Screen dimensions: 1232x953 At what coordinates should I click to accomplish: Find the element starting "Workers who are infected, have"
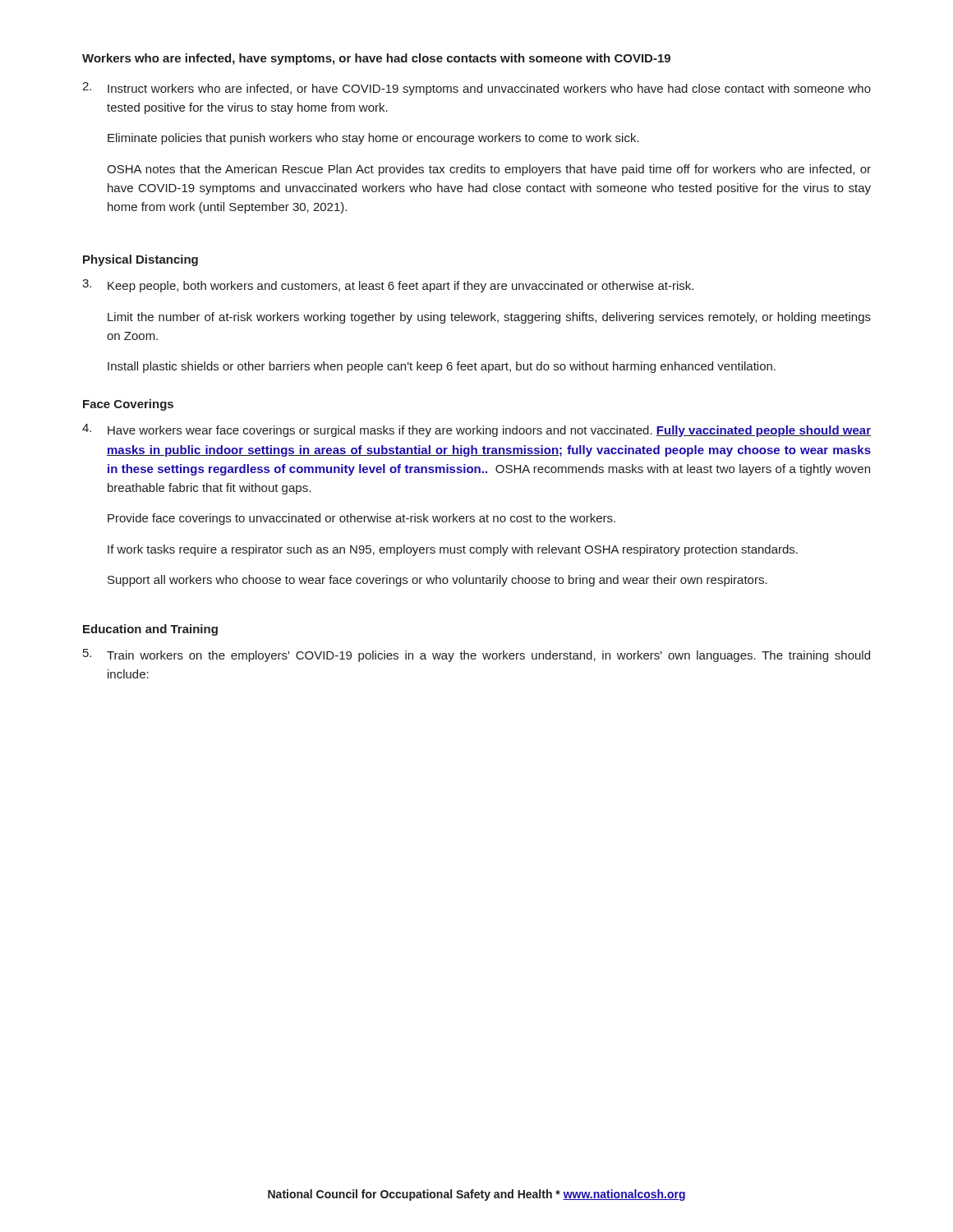tap(377, 58)
